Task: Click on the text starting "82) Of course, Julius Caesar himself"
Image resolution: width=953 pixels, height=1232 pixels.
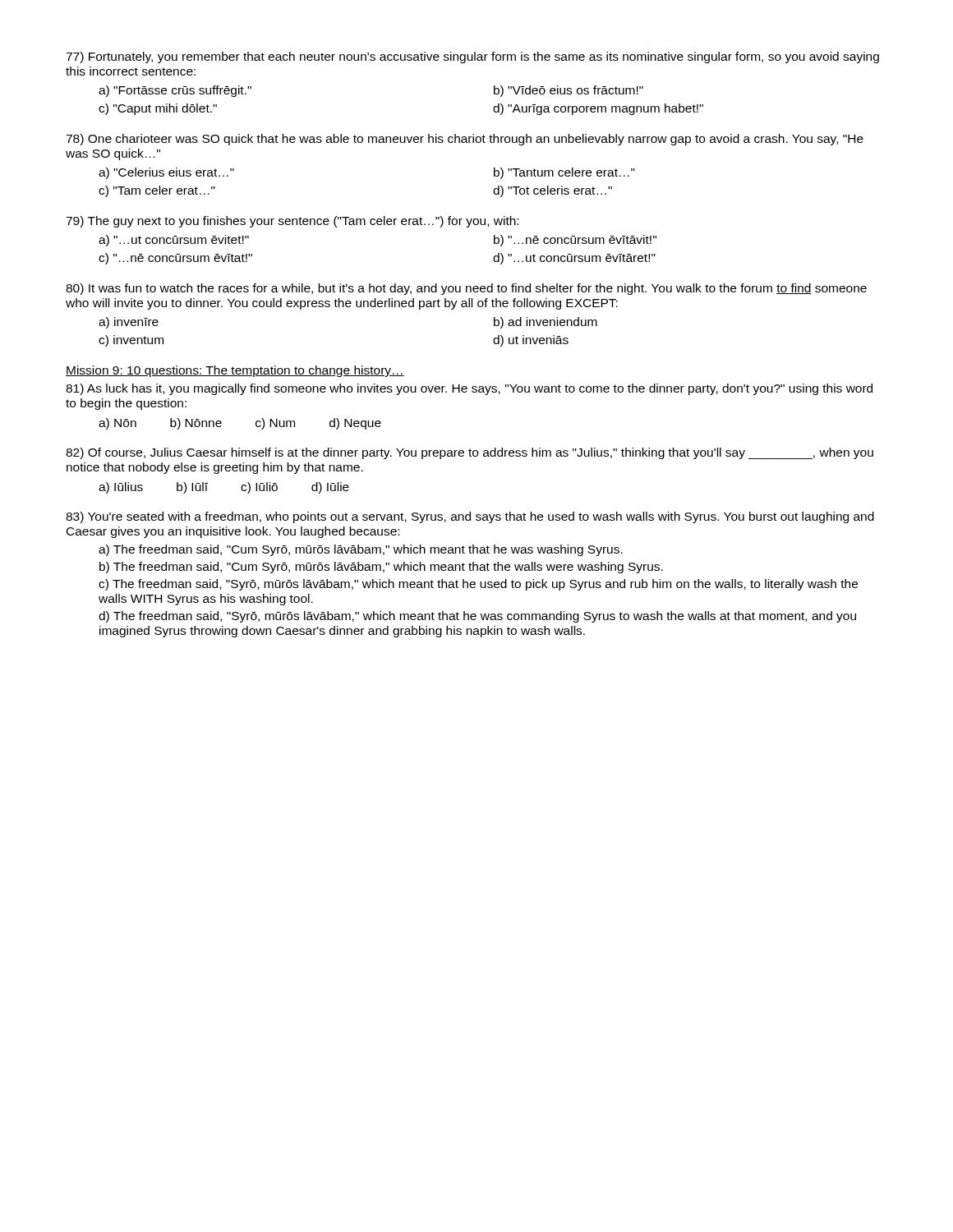Action: pos(470,453)
